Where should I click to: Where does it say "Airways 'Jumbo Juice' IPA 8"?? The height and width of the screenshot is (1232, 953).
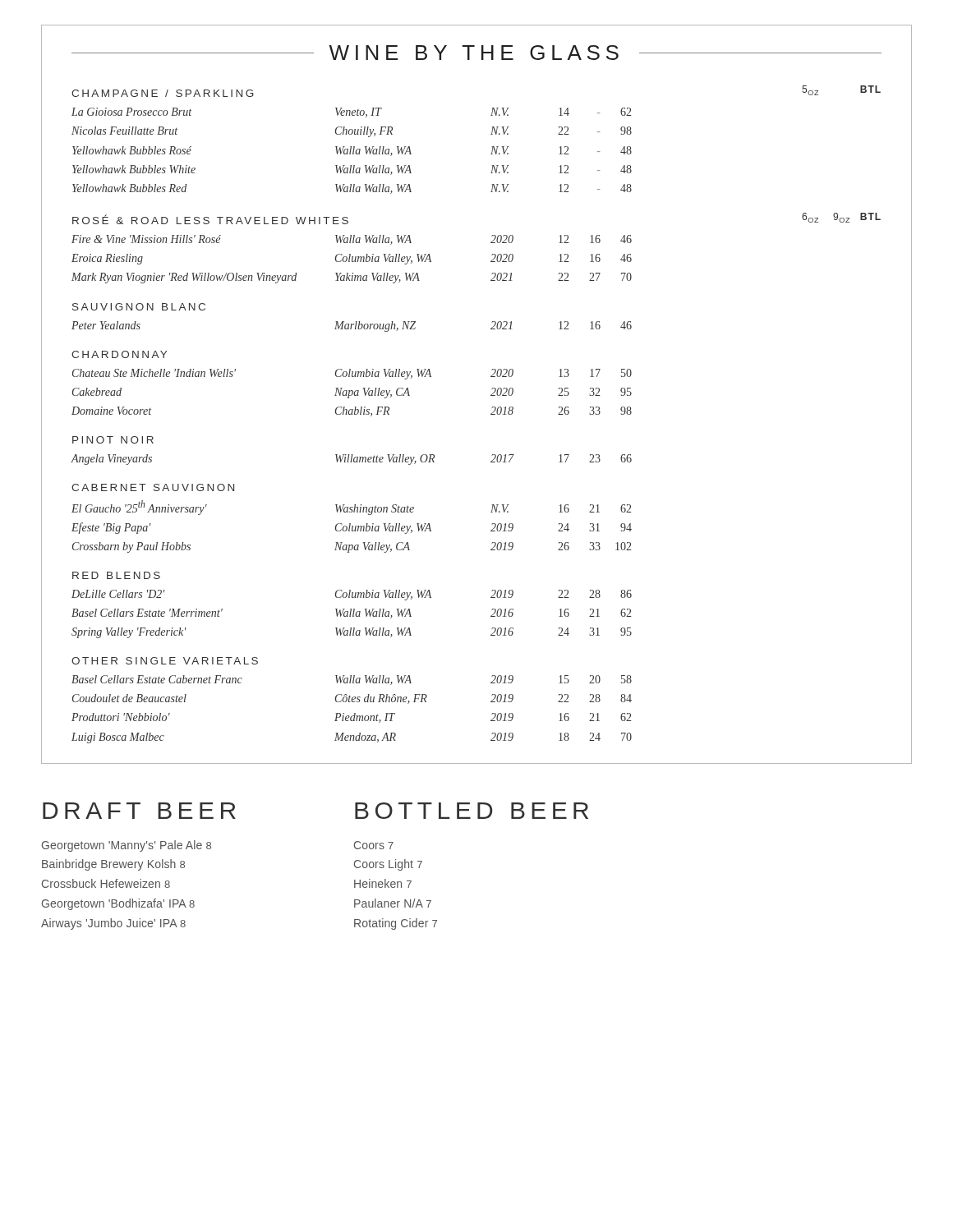point(181,924)
